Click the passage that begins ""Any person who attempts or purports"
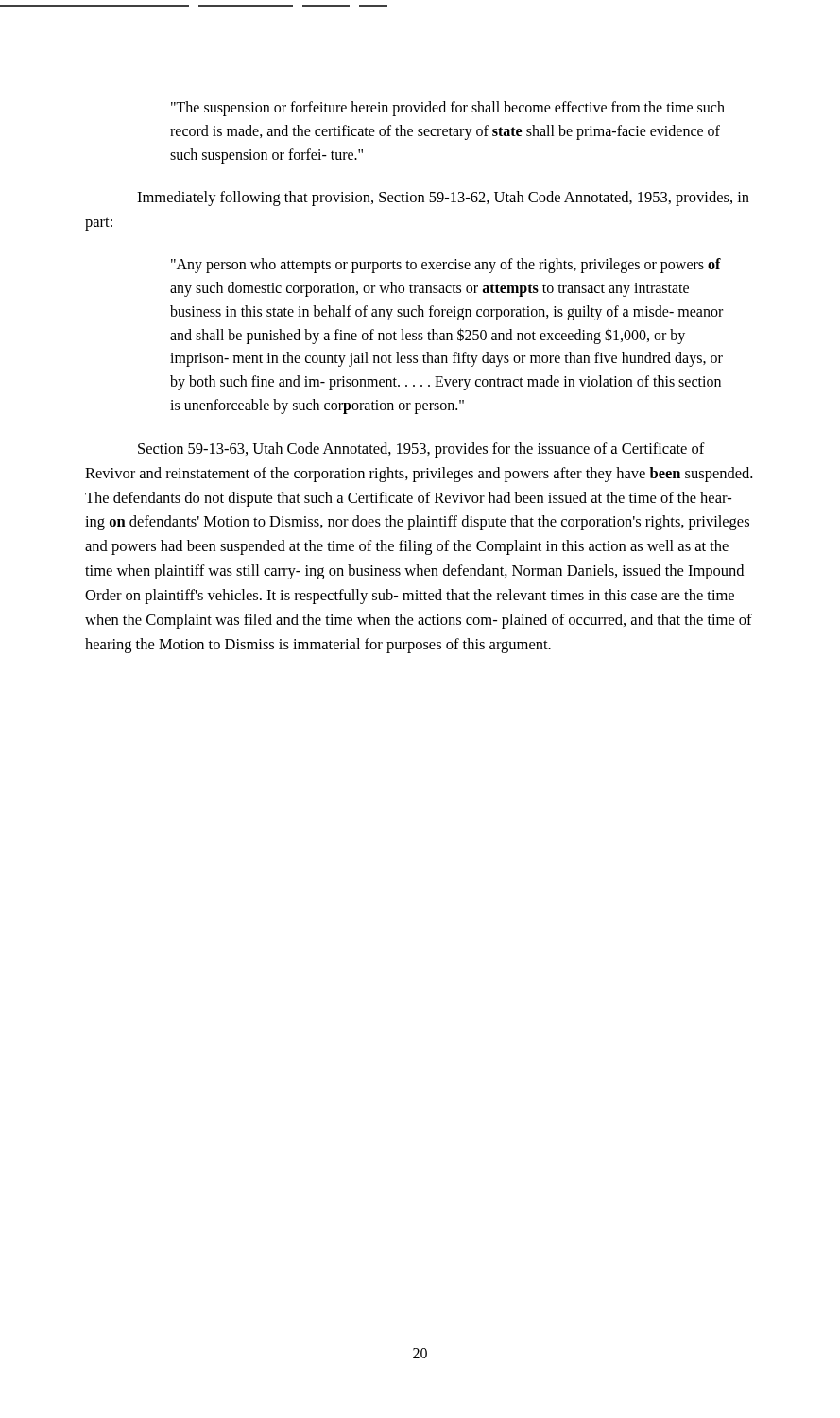The height and width of the screenshot is (1418, 840). pyautogui.click(x=447, y=335)
